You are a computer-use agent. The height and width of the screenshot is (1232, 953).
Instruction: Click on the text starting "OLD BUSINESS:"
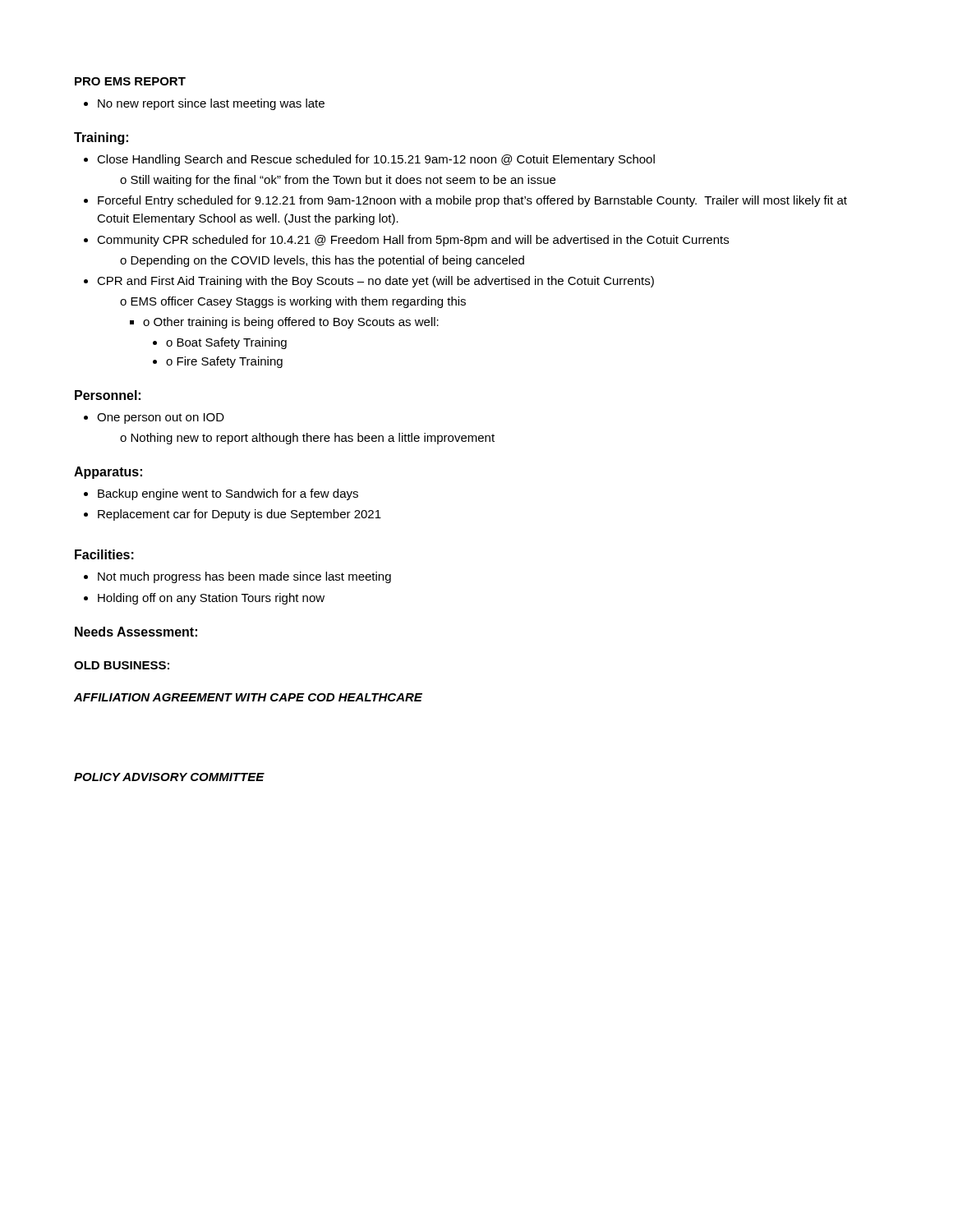122,664
